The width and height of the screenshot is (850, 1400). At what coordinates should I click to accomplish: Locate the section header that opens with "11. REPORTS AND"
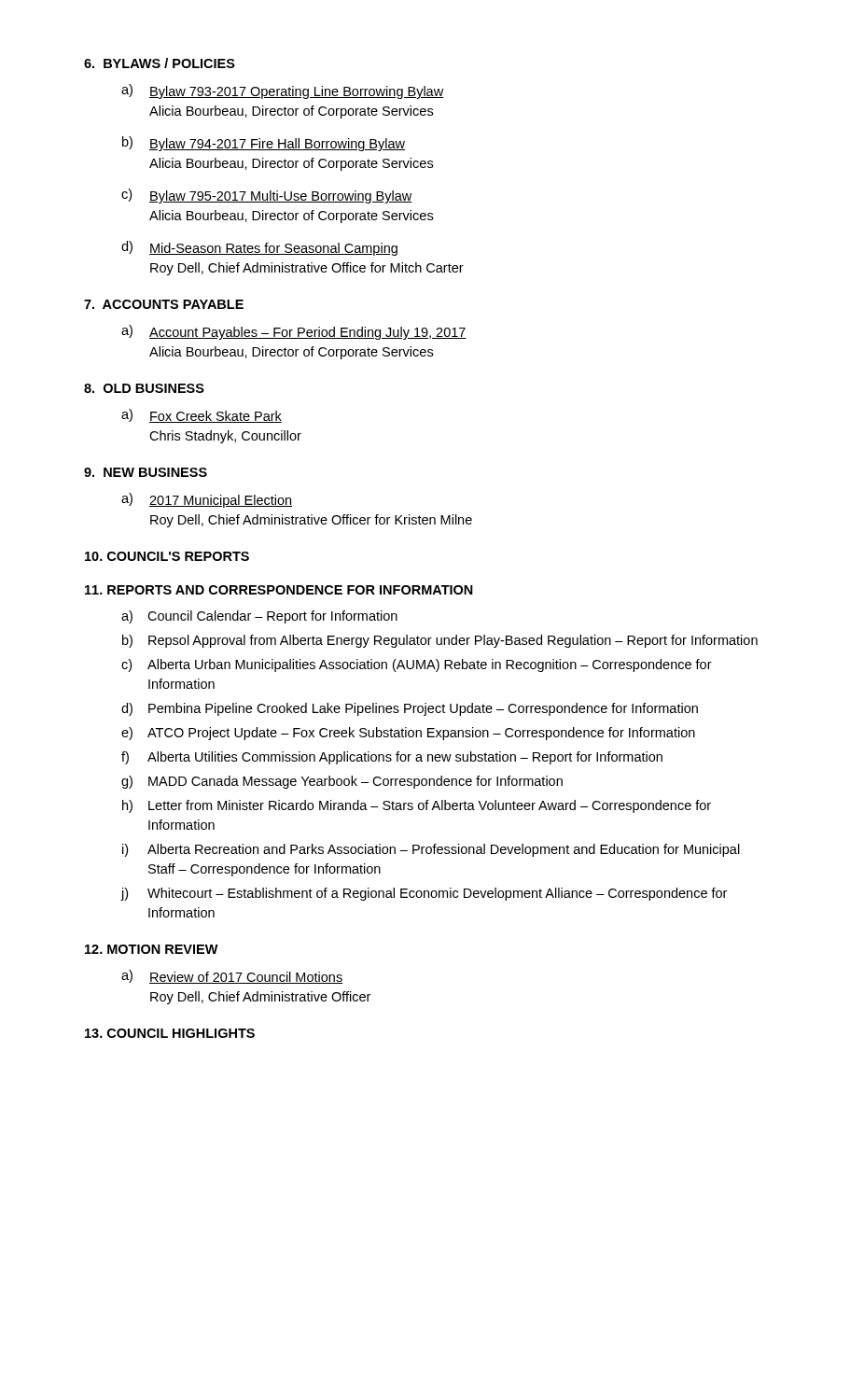[x=279, y=590]
